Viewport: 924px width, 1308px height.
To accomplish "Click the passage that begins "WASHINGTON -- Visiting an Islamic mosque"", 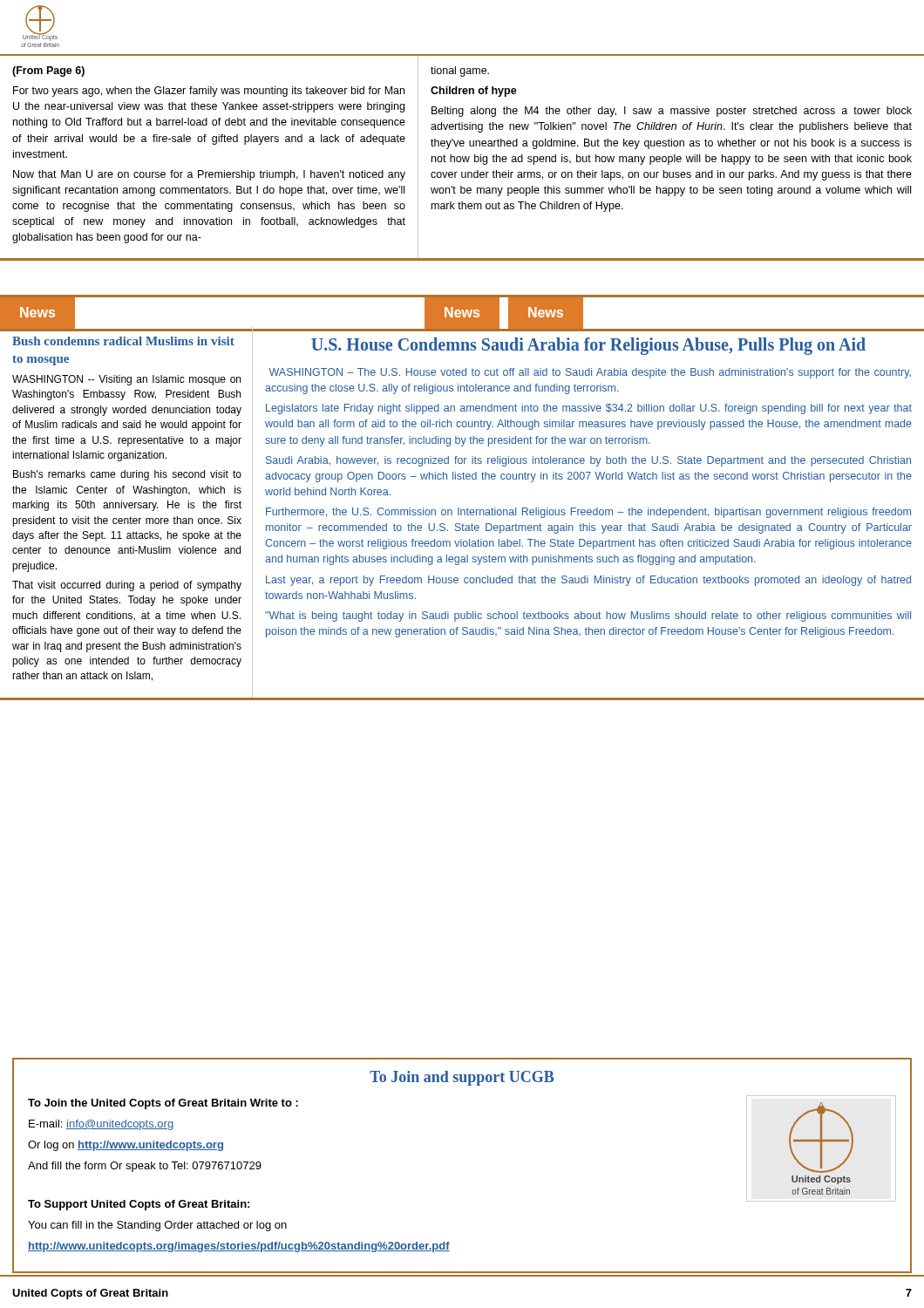I will (127, 528).
